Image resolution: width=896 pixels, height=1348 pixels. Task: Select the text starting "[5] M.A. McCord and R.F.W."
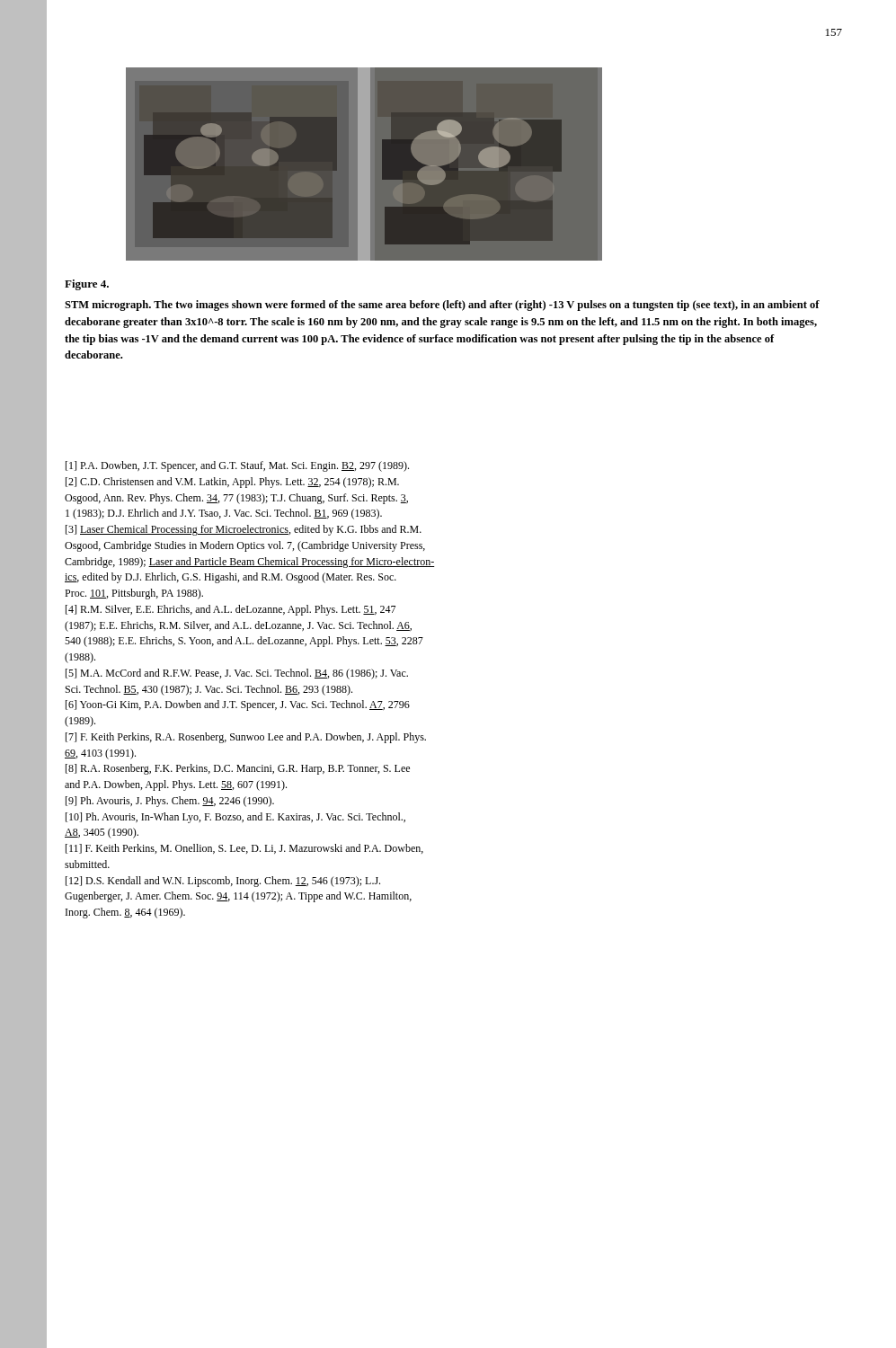(237, 681)
